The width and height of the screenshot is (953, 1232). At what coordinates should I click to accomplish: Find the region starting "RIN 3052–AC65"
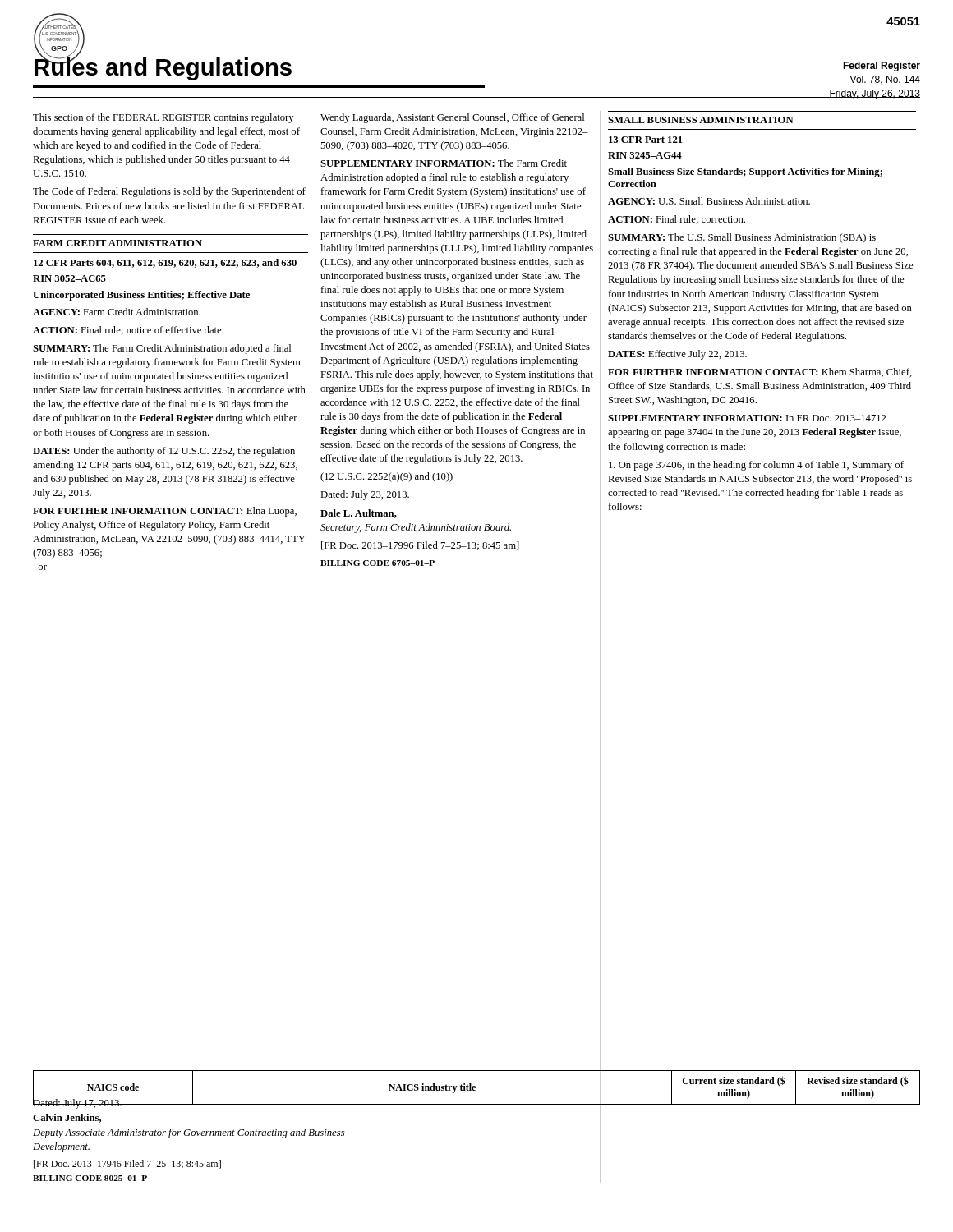point(69,278)
